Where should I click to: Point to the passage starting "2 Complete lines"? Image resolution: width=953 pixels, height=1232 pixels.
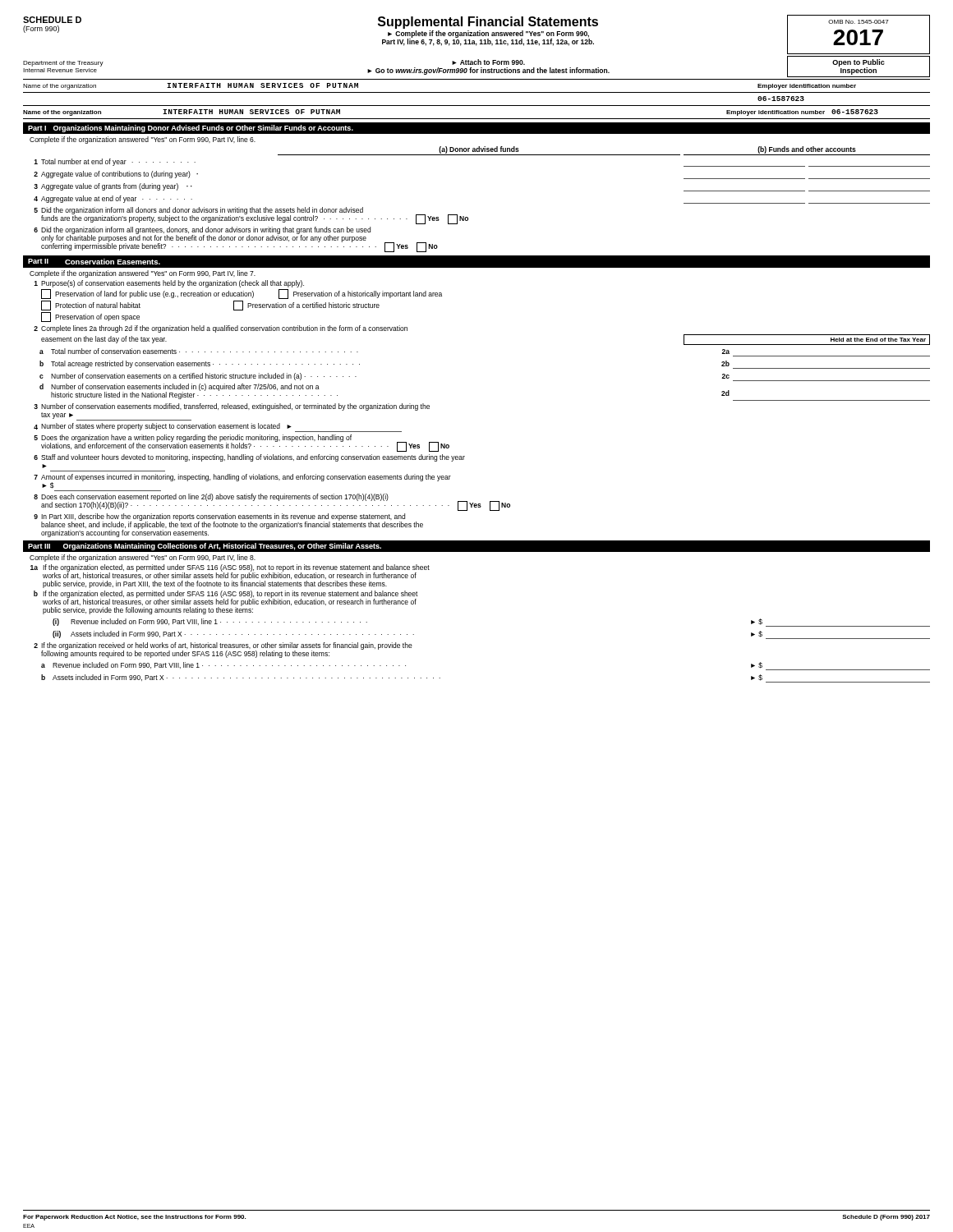221,329
